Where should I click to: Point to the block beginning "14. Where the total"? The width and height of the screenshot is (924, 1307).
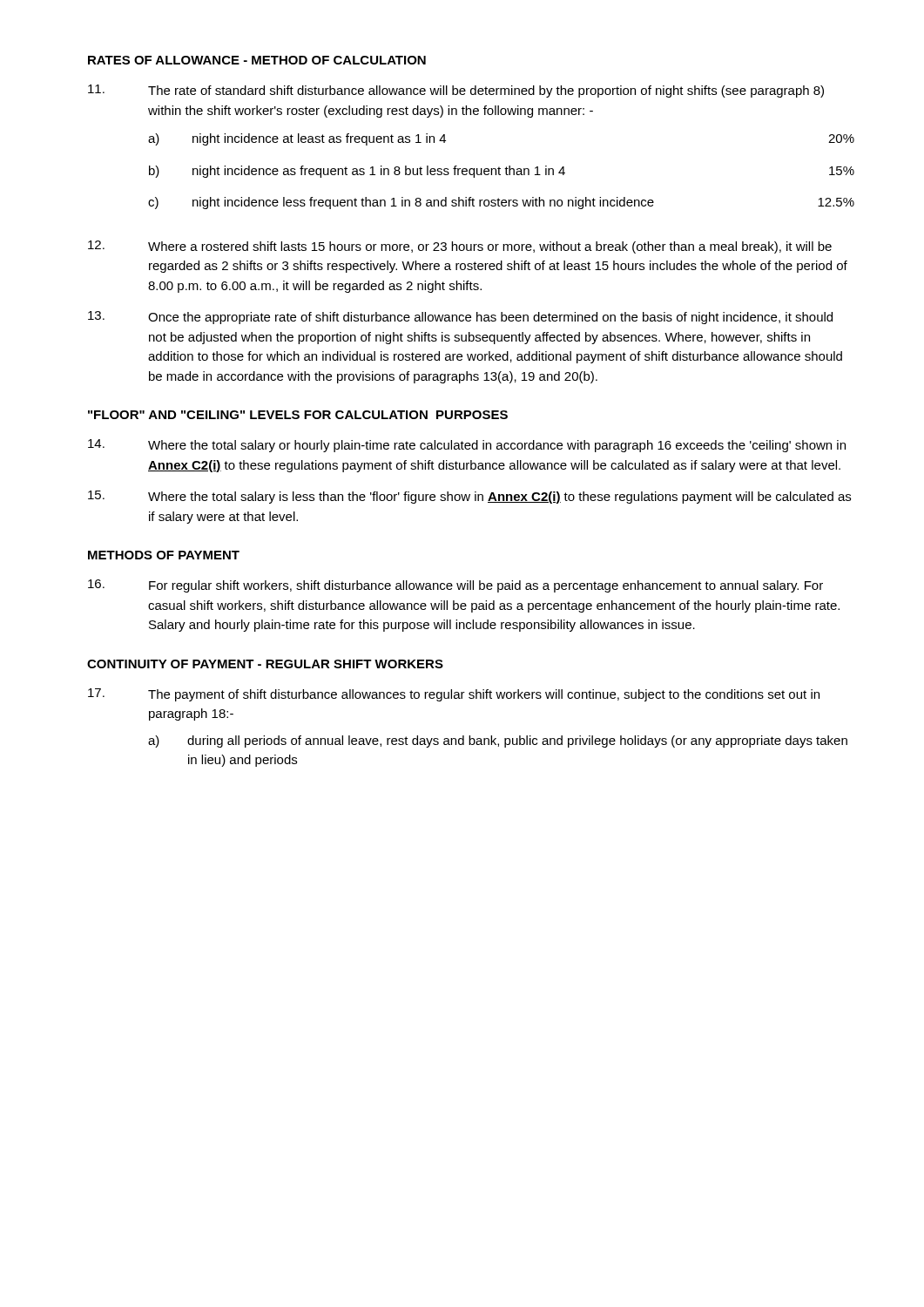[471, 455]
